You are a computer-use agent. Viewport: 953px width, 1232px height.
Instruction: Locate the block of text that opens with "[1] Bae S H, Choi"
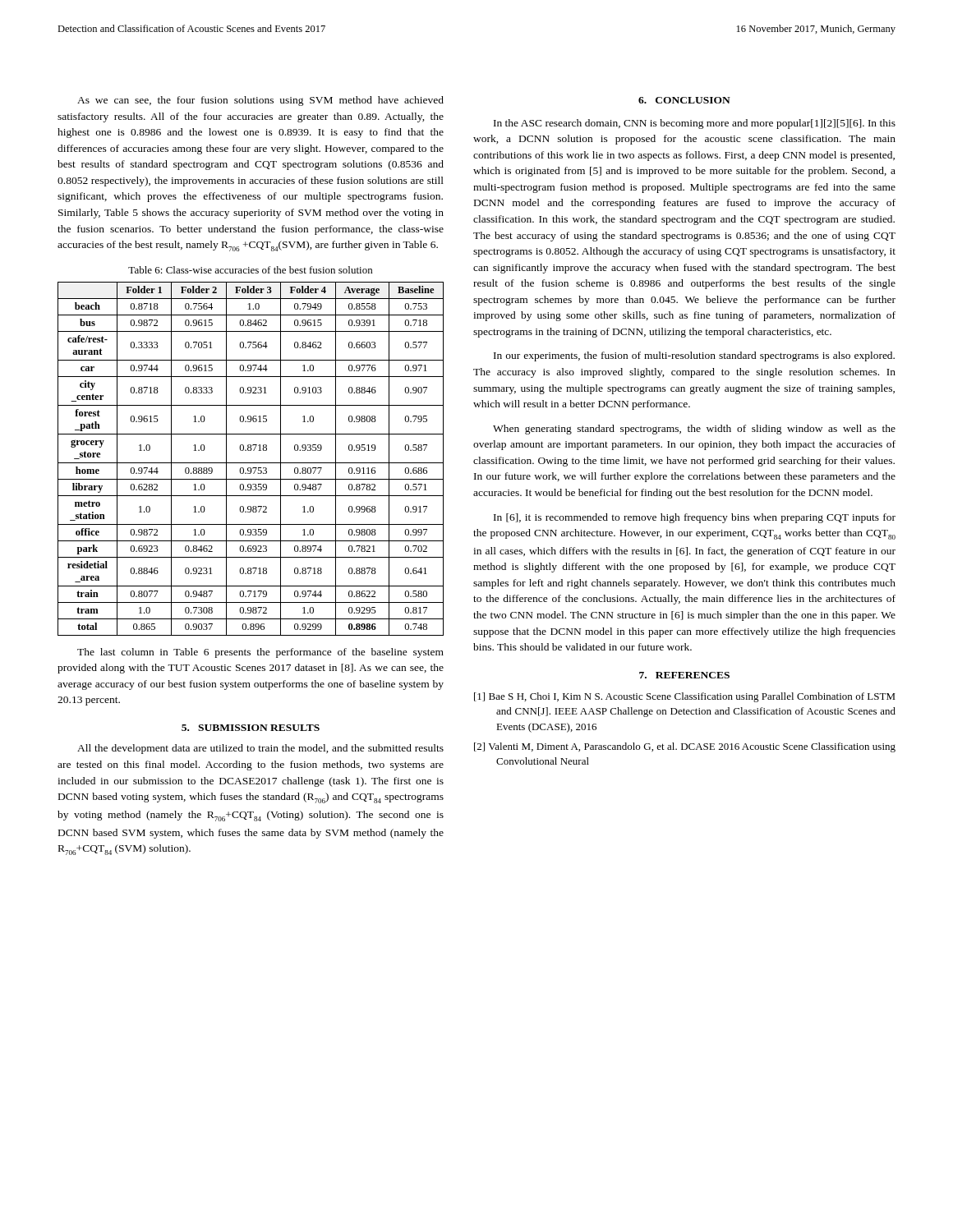(684, 711)
